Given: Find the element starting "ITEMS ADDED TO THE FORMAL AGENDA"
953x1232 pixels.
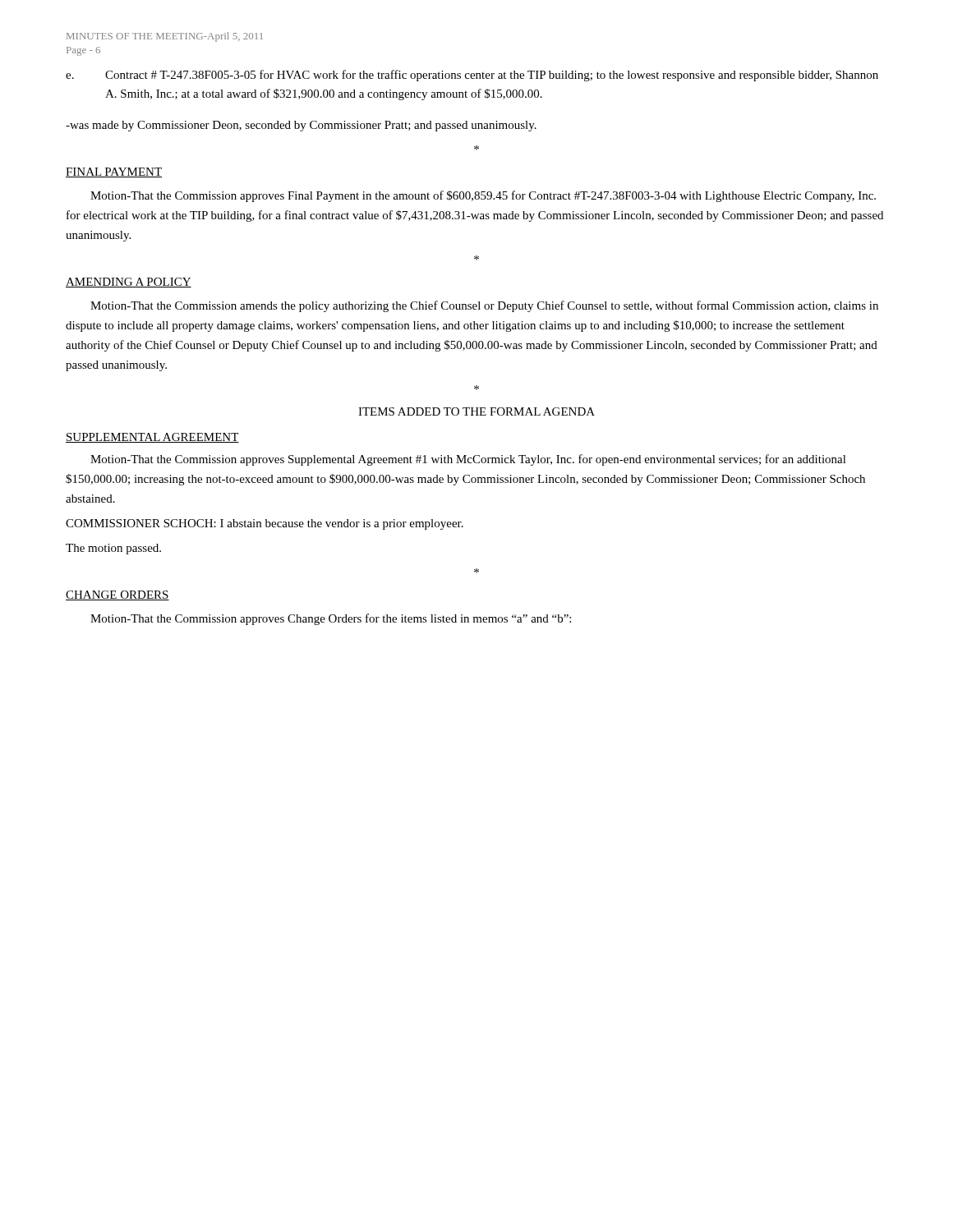Looking at the screenshot, I should pyautogui.click(x=476, y=412).
